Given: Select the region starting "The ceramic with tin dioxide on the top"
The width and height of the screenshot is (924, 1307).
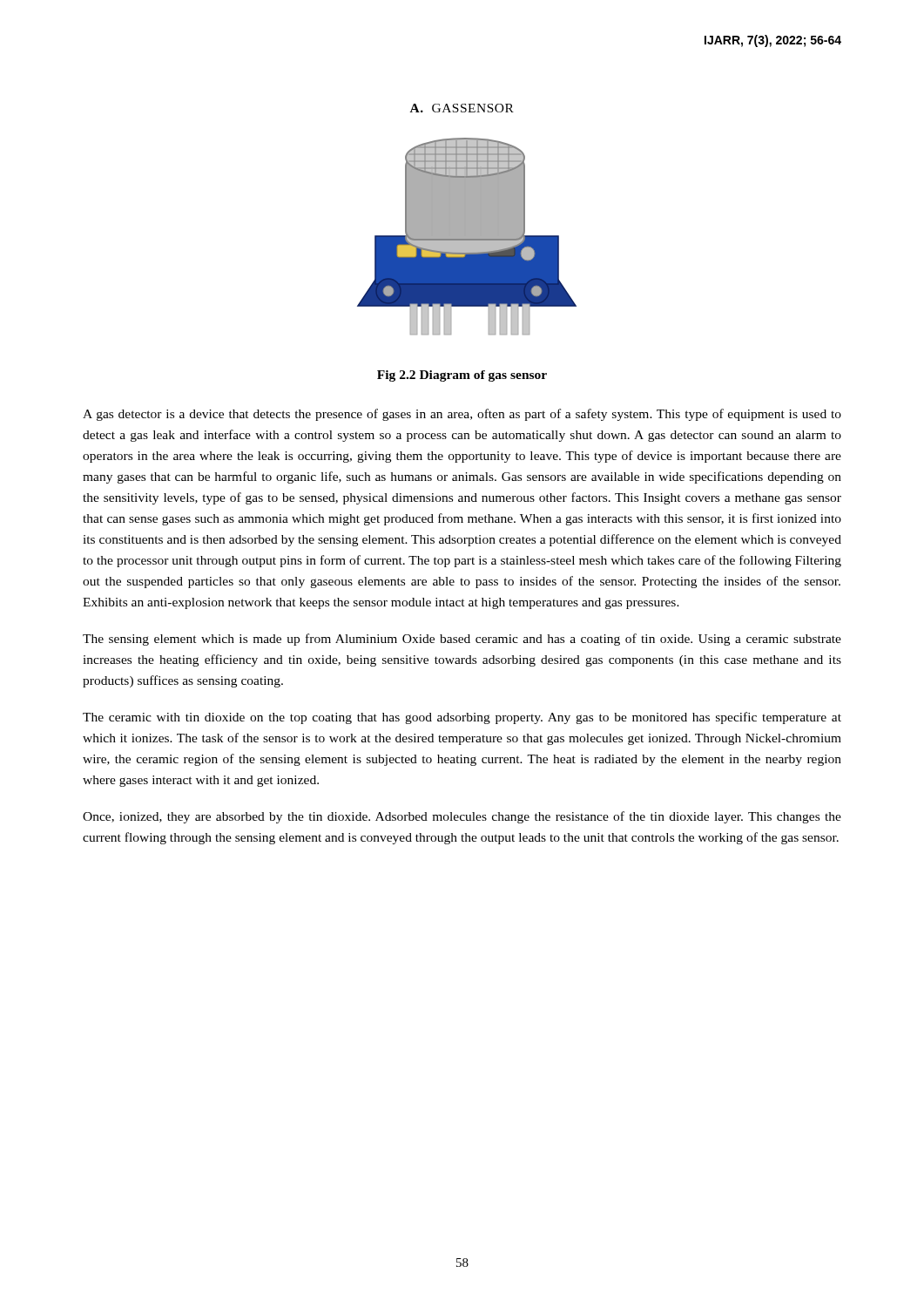Looking at the screenshot, I should [462, 748].
